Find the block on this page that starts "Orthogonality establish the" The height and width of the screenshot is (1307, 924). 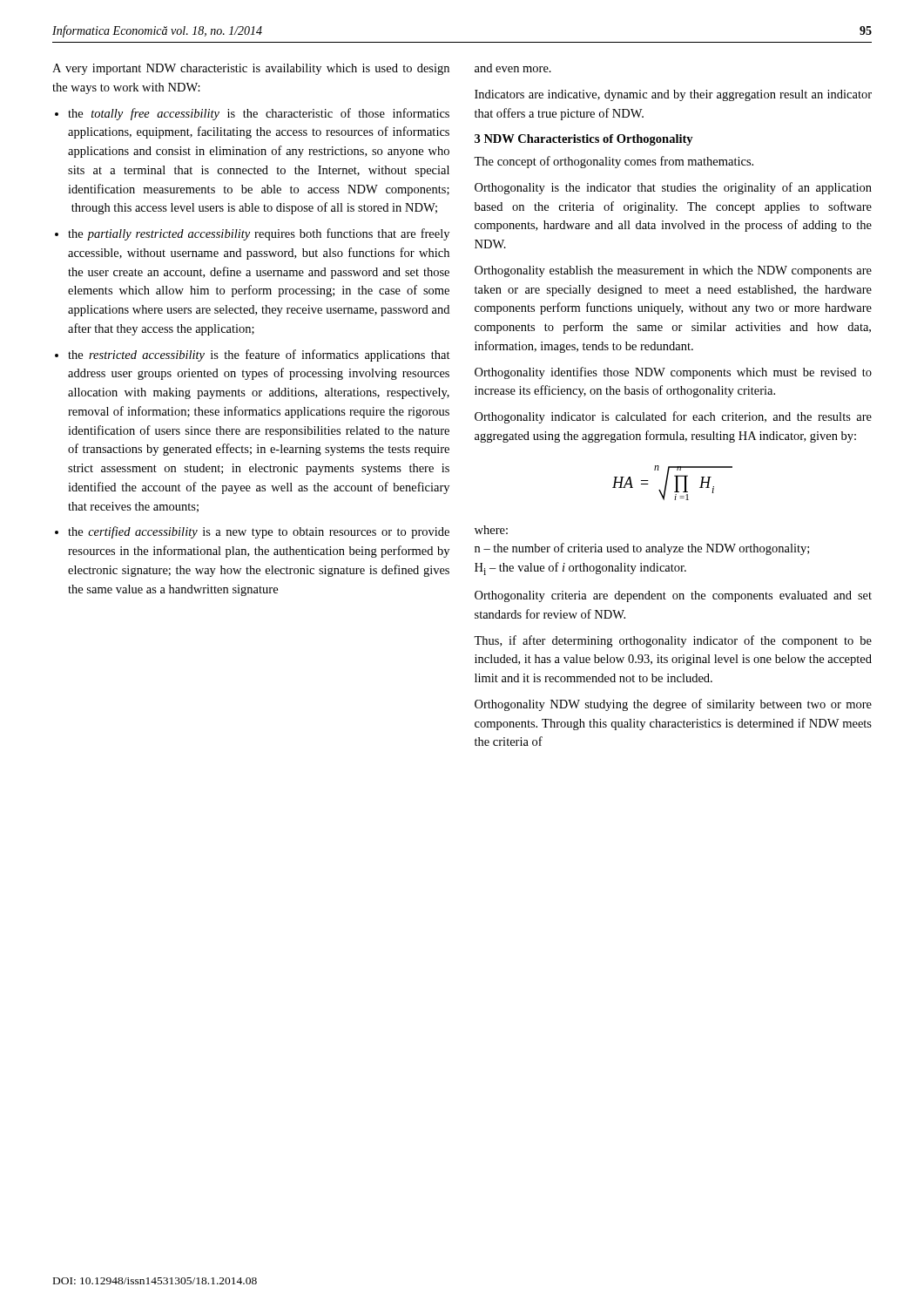[673, 309]
